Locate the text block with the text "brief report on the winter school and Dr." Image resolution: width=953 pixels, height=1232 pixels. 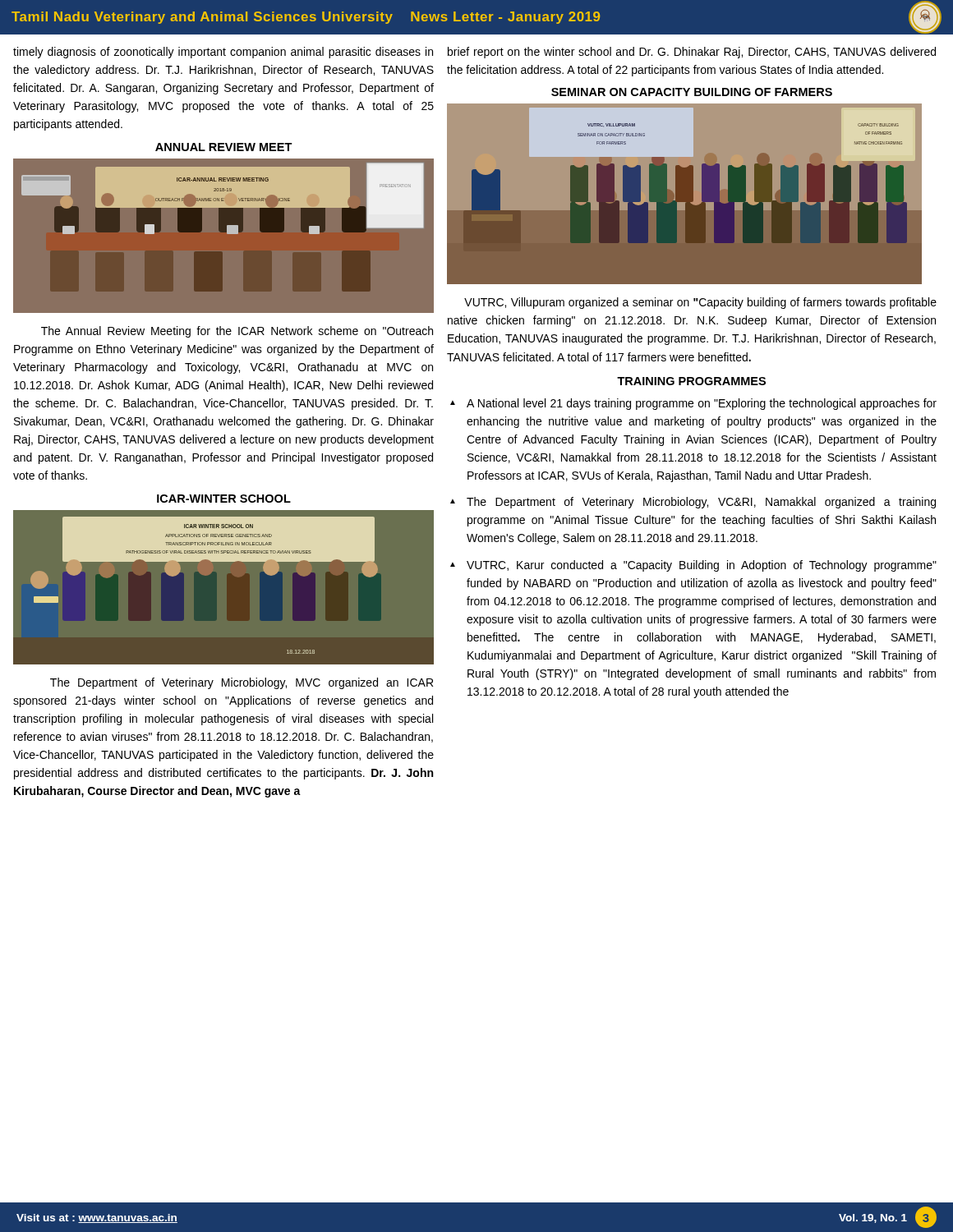[x=692, y=61]
